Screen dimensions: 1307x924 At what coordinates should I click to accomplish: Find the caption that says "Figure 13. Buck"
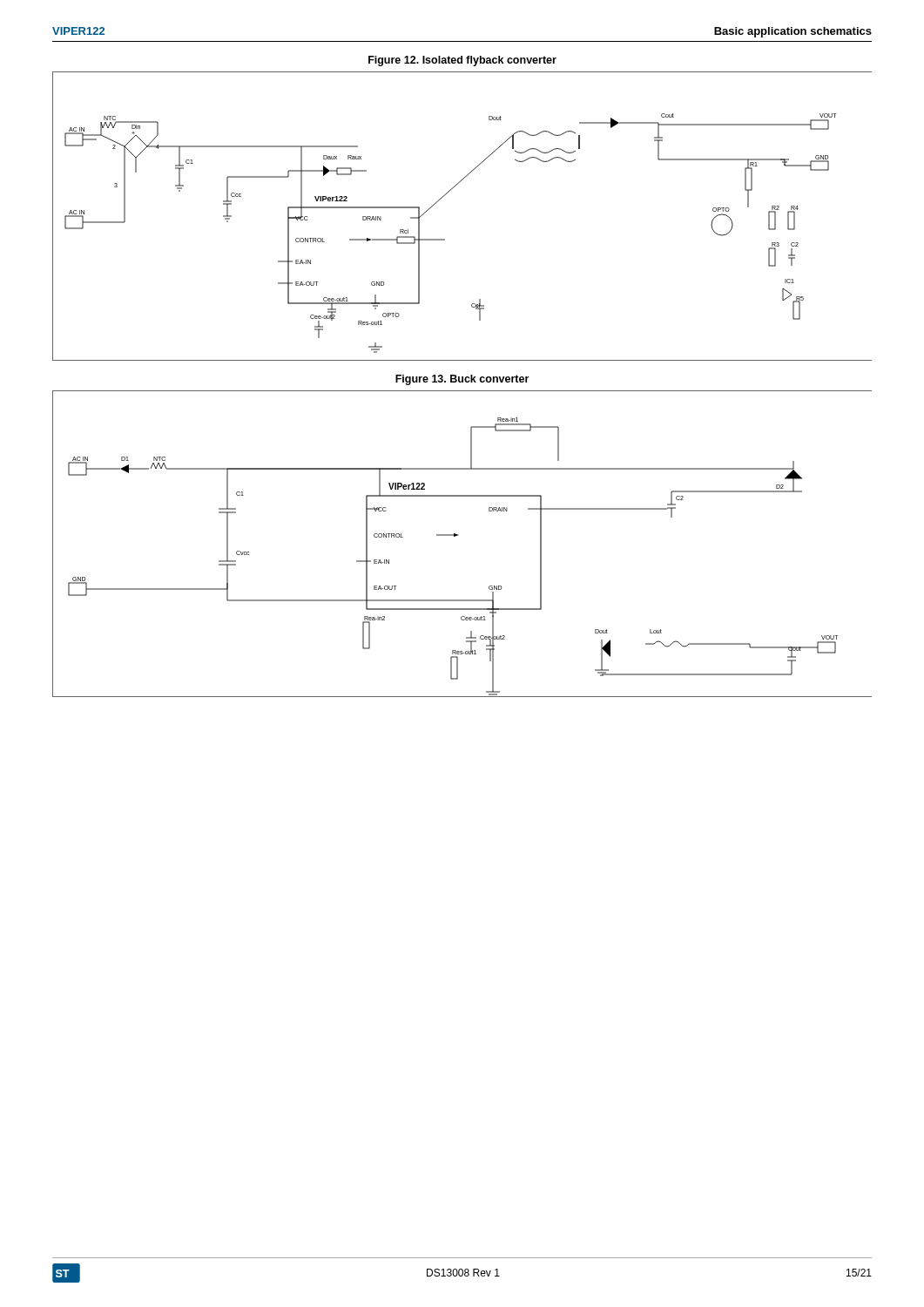tap(462, 379)
